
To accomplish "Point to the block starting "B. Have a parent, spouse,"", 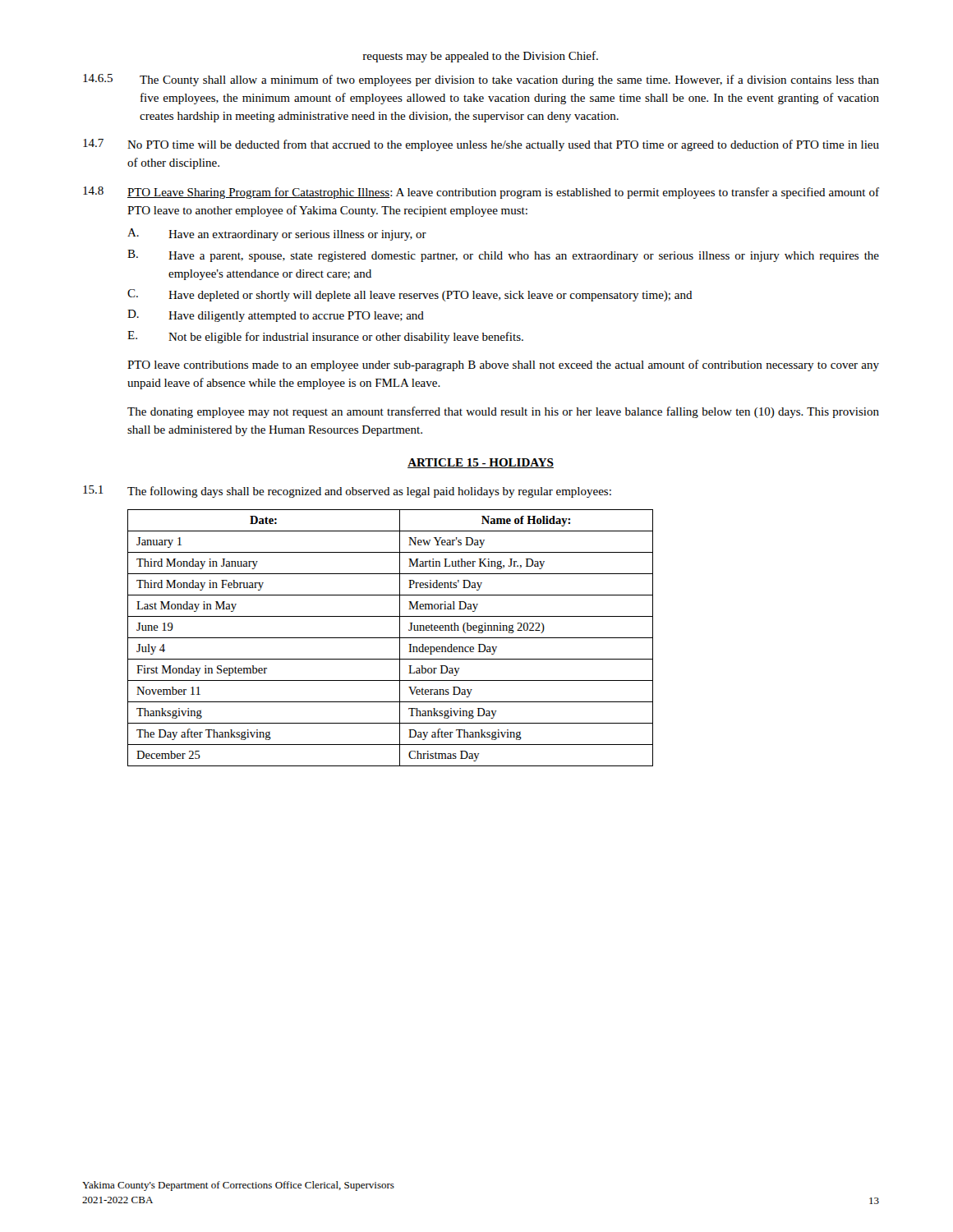I will (503, 265).
